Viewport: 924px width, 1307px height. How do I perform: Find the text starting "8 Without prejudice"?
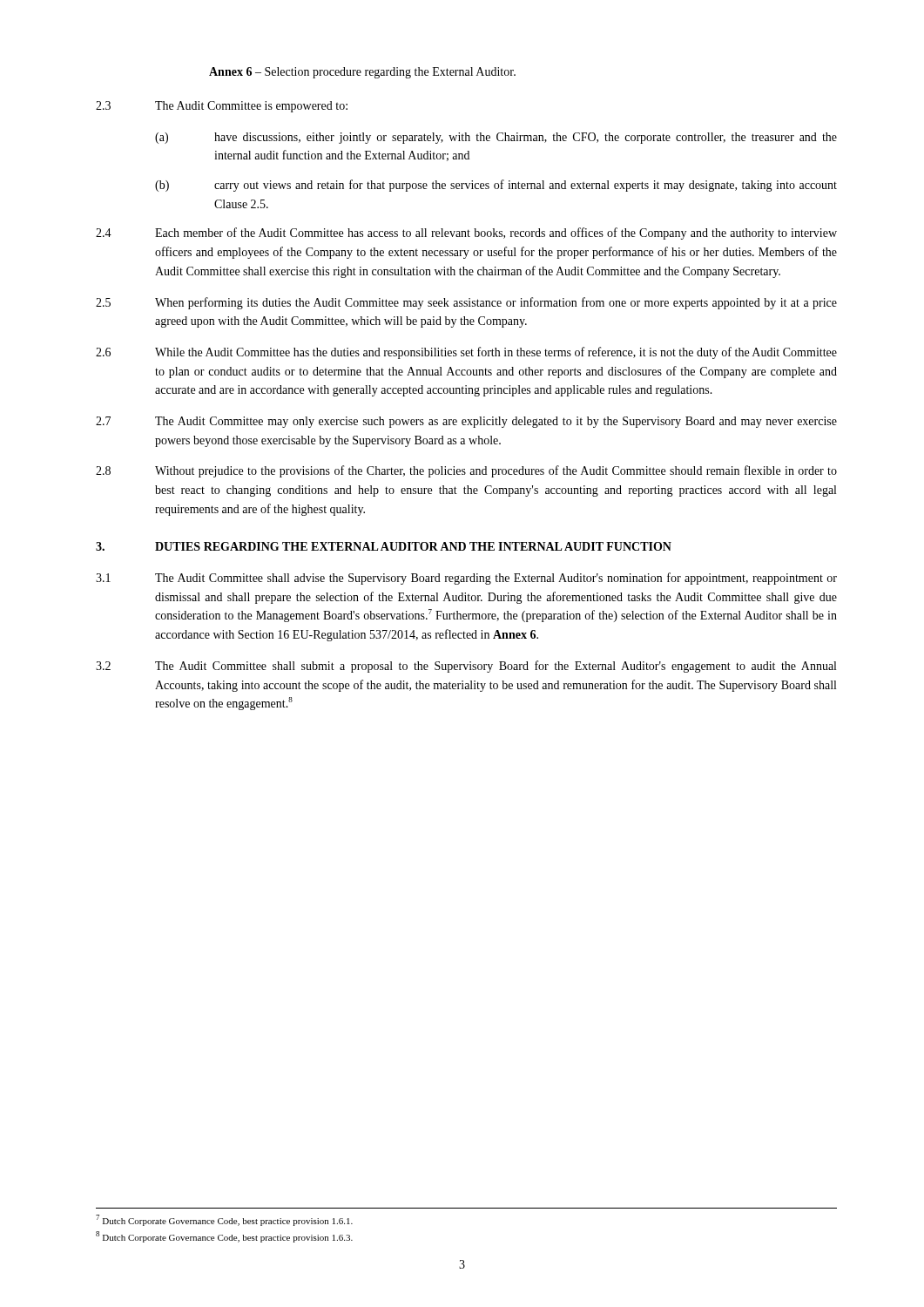pos(466,490)
